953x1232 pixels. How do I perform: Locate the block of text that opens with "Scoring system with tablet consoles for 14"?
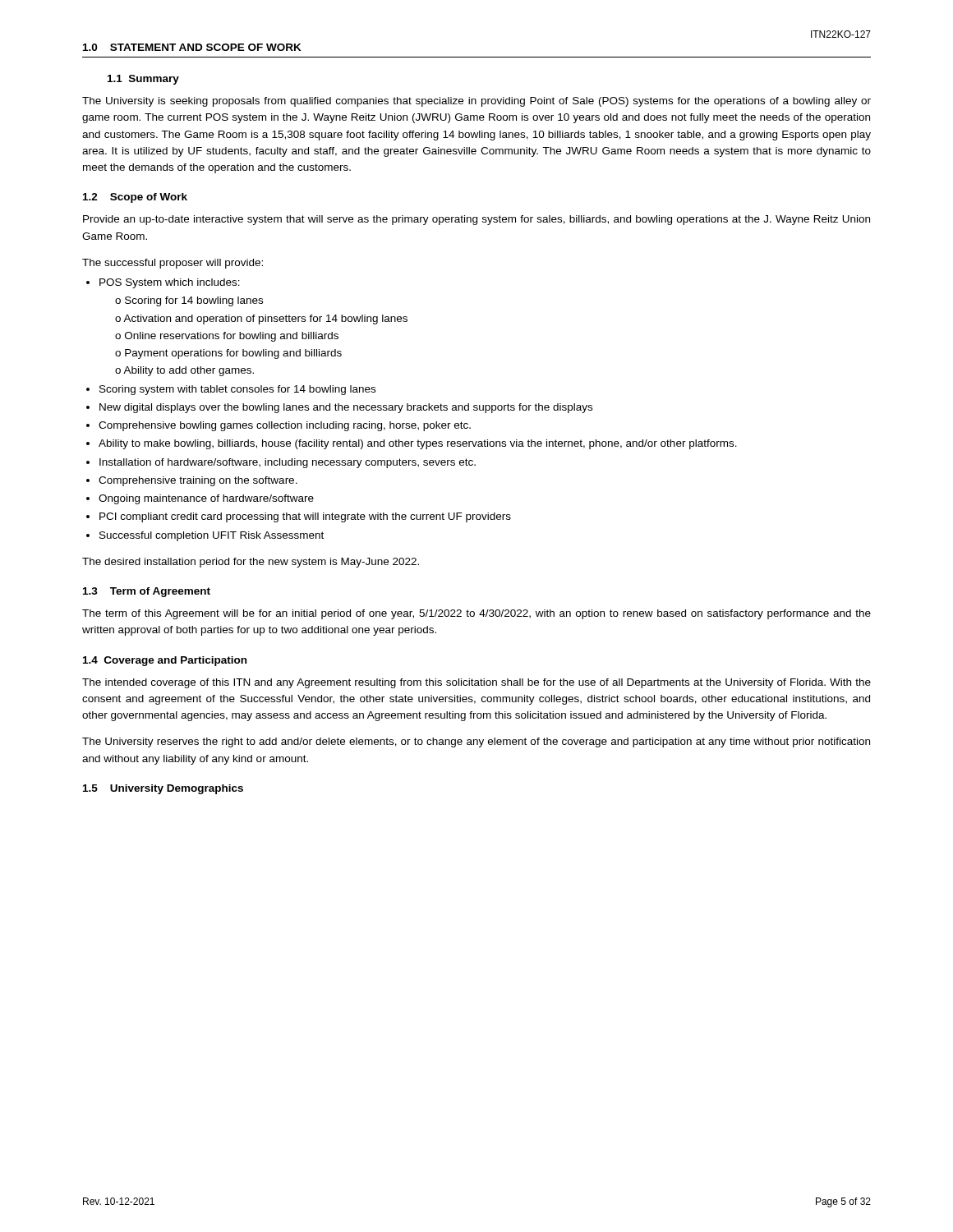point(237,388)
